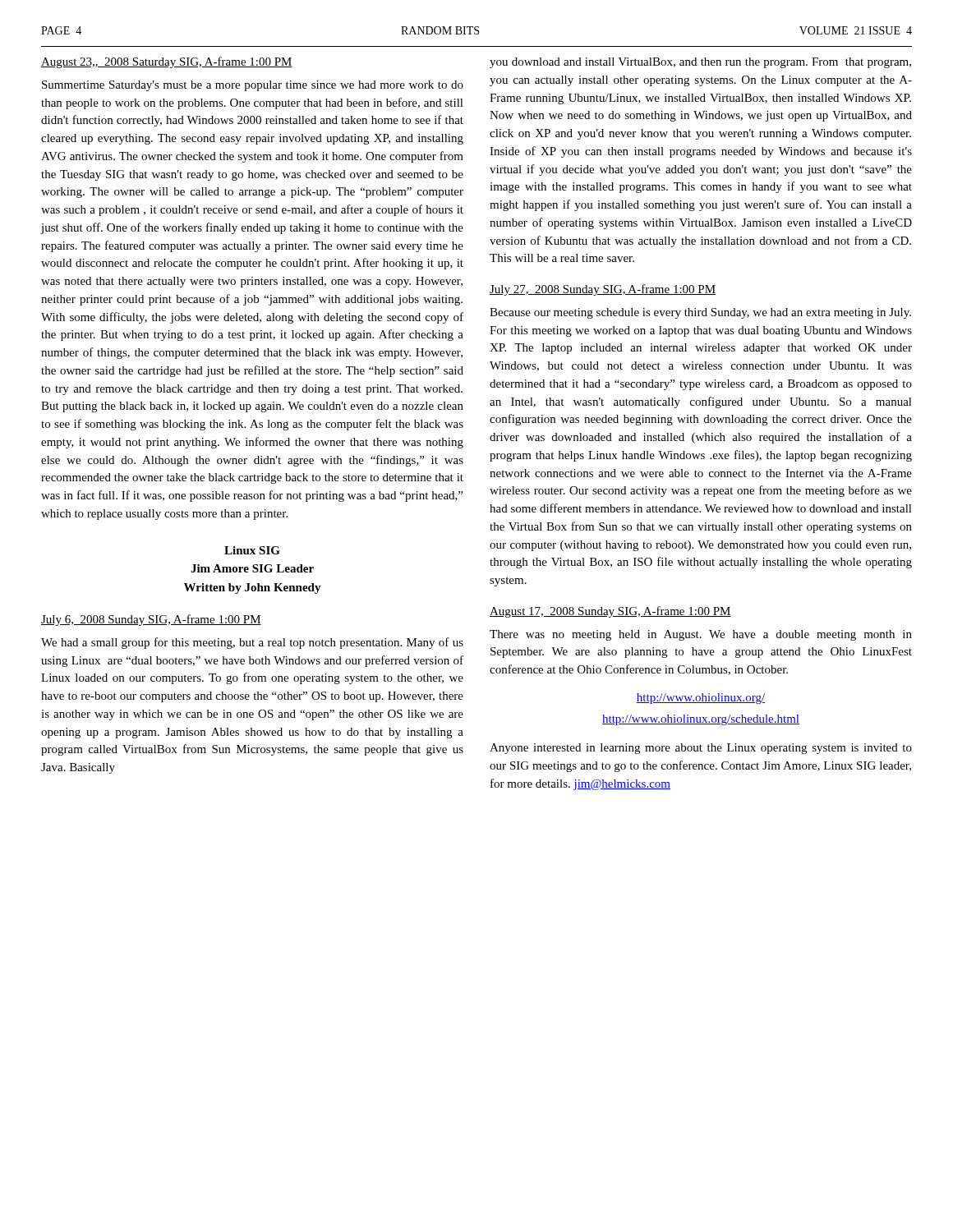Point to the section header beginning "August 17, 2008"

610,611
